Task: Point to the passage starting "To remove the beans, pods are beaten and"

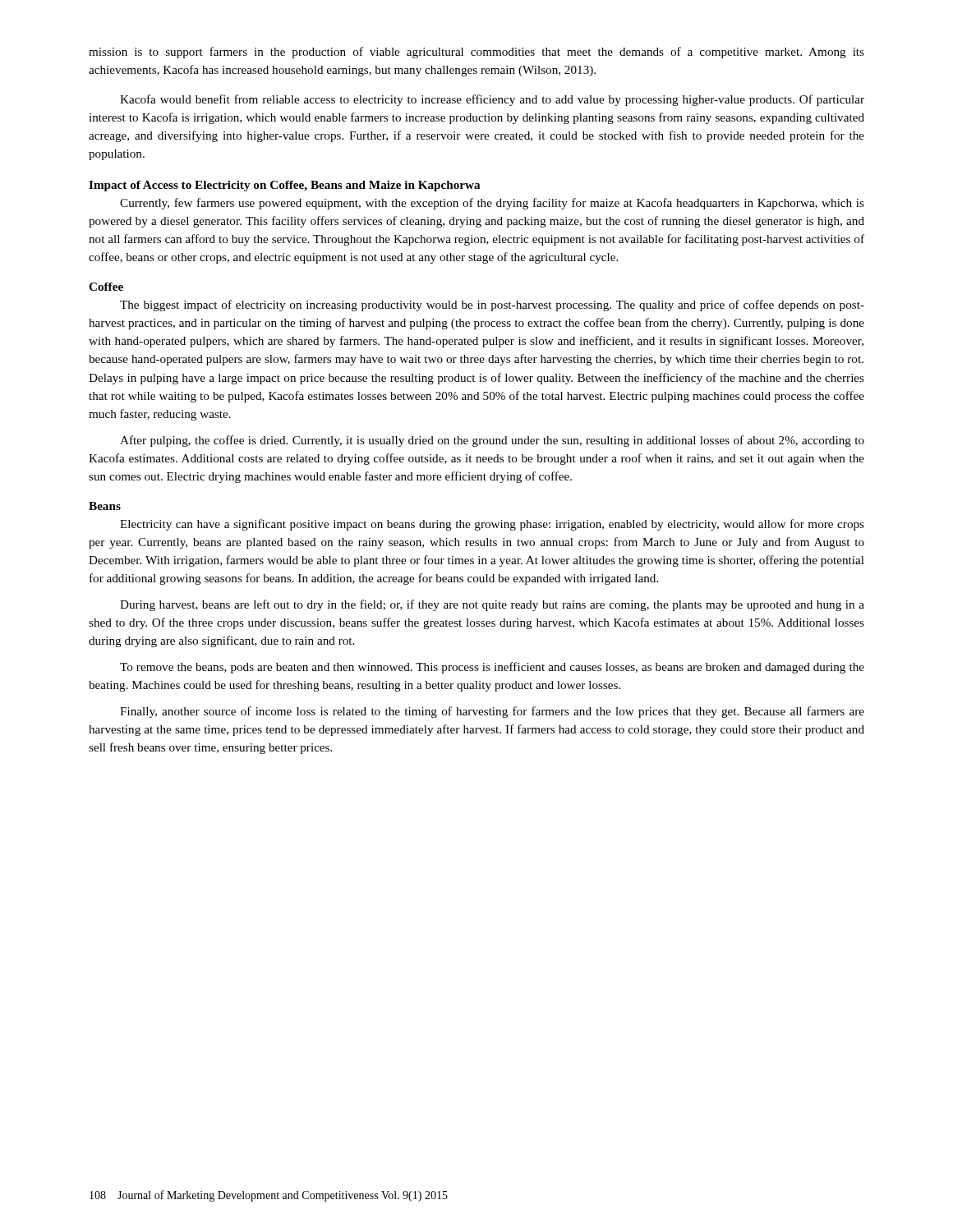Action: [x=476, y=676]
